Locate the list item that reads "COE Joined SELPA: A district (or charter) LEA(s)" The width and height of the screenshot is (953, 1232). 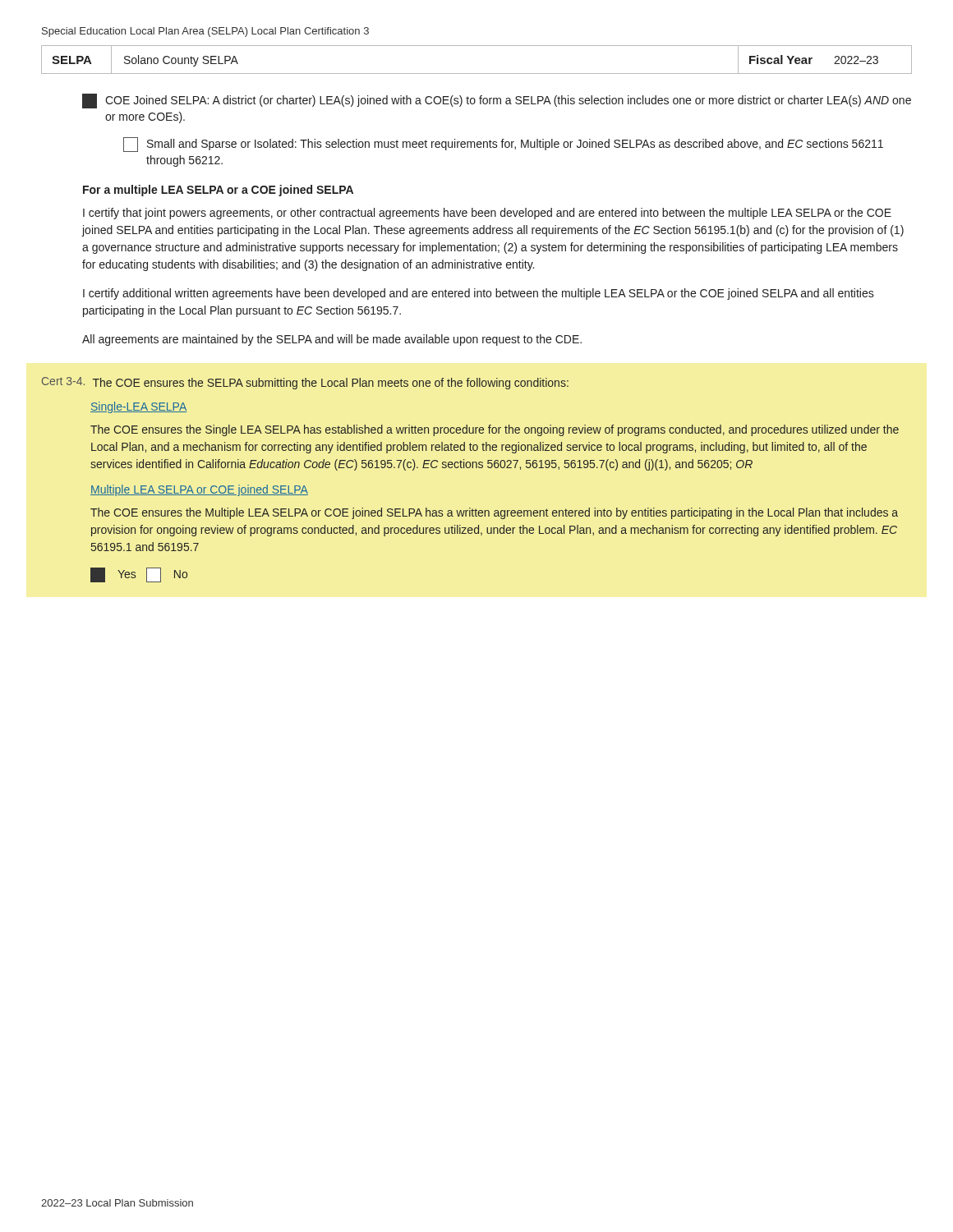click(x=497, y=109)
